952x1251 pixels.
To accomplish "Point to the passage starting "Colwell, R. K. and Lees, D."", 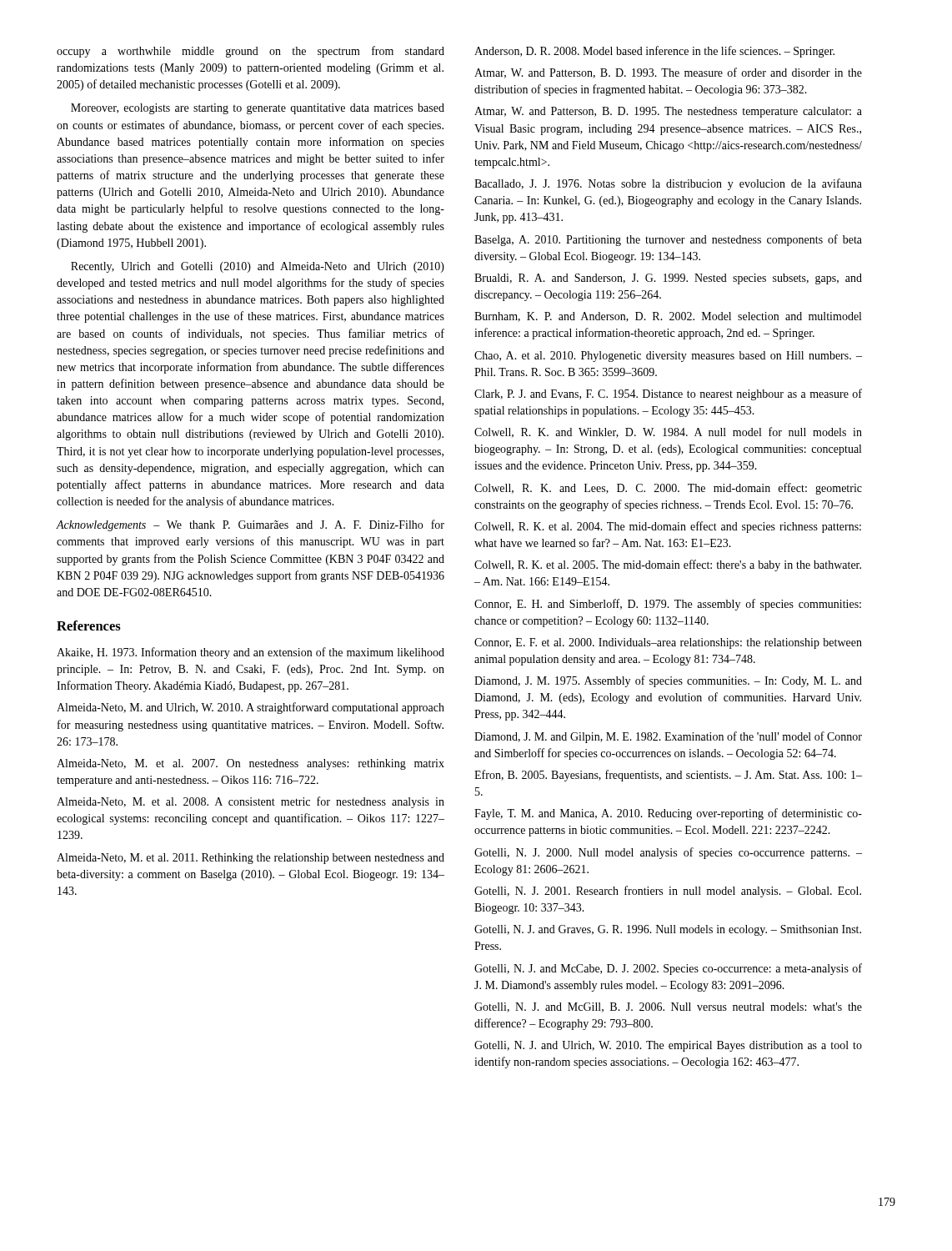I will tap(668, 497).
